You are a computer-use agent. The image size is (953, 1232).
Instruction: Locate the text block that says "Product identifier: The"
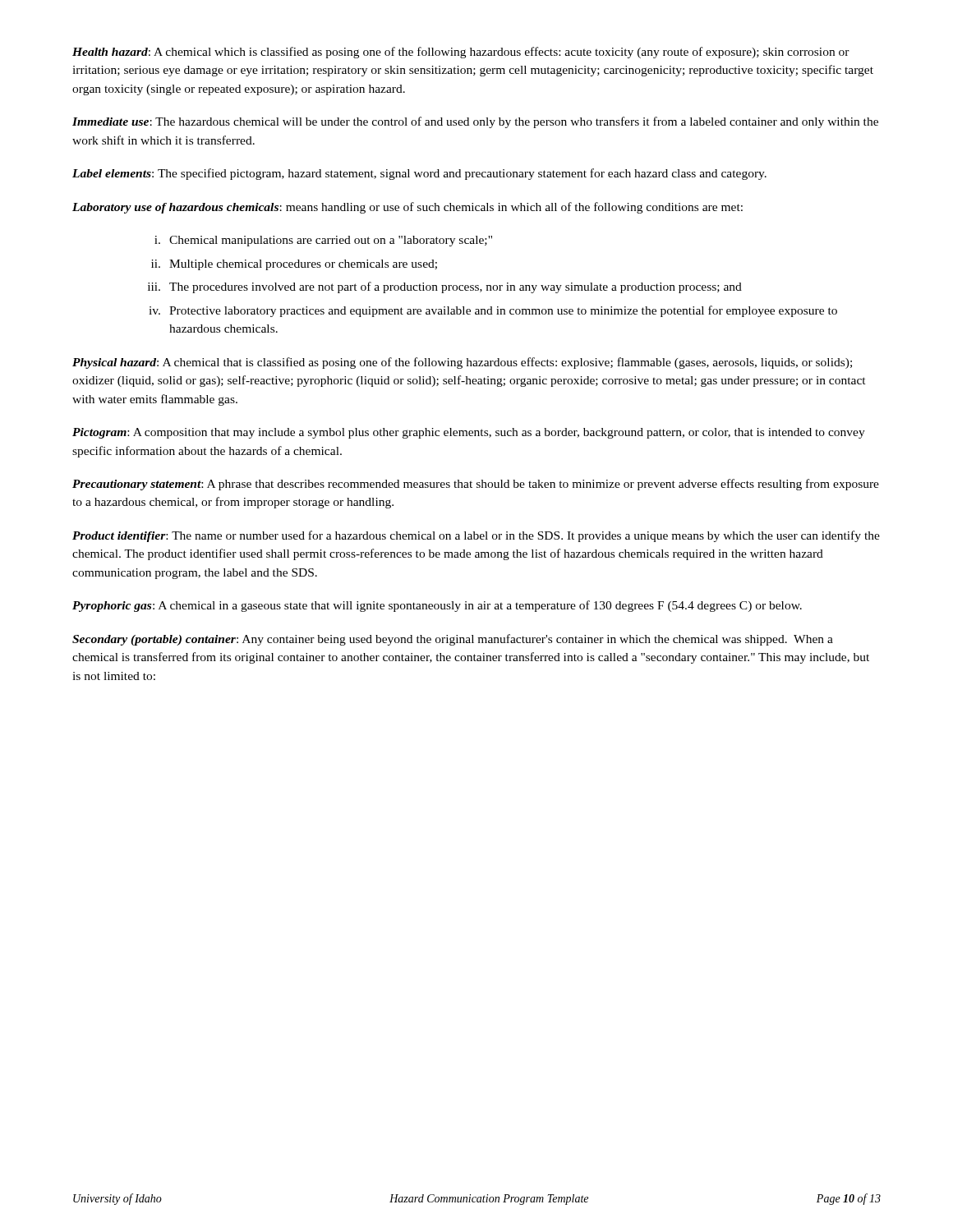476,553
